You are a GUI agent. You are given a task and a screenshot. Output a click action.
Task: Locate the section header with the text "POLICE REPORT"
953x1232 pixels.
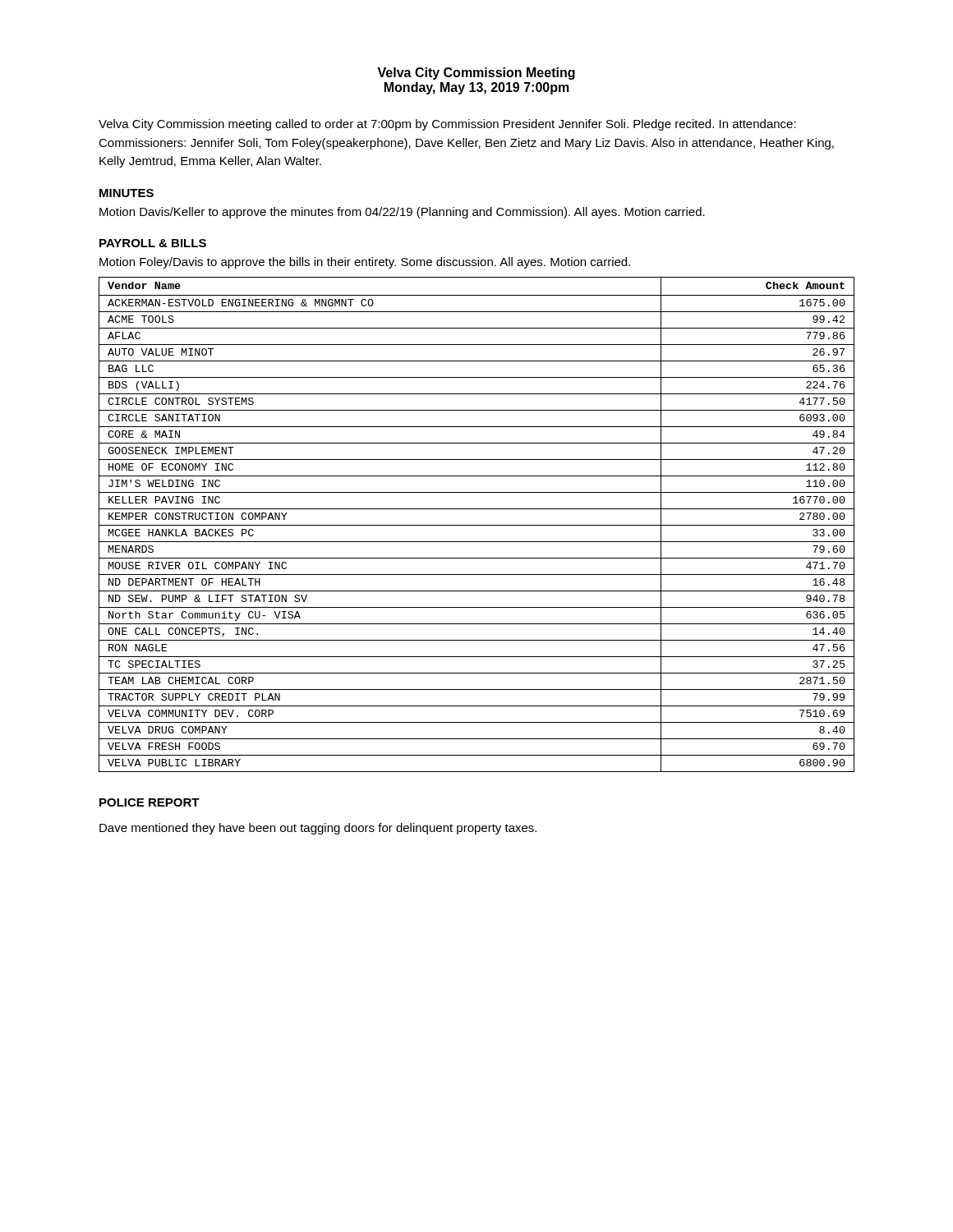click(x=149, y=802)
